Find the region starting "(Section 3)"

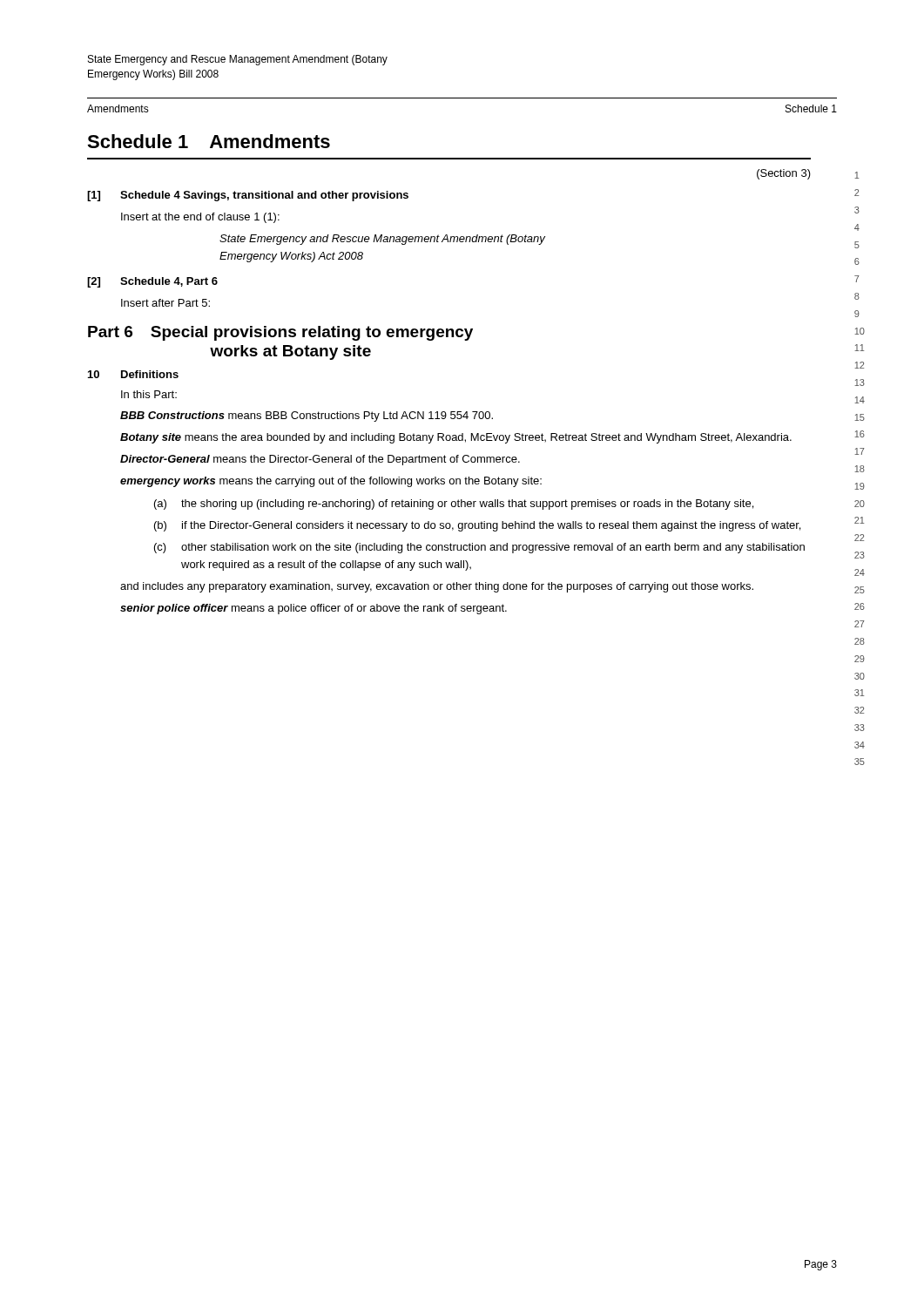click(783, 173)
